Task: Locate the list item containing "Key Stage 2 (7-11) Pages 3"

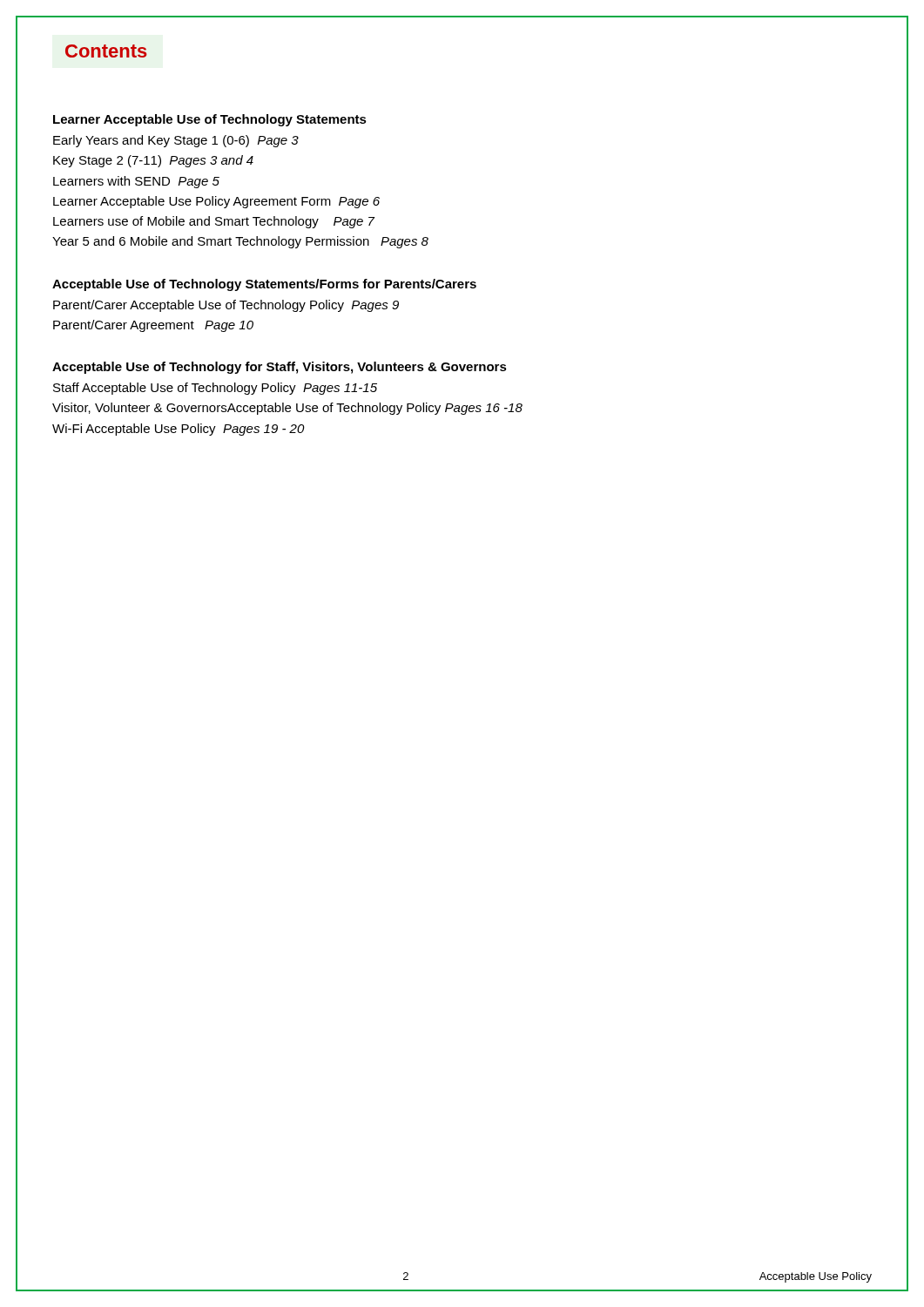Action: (x=153, y=160)
